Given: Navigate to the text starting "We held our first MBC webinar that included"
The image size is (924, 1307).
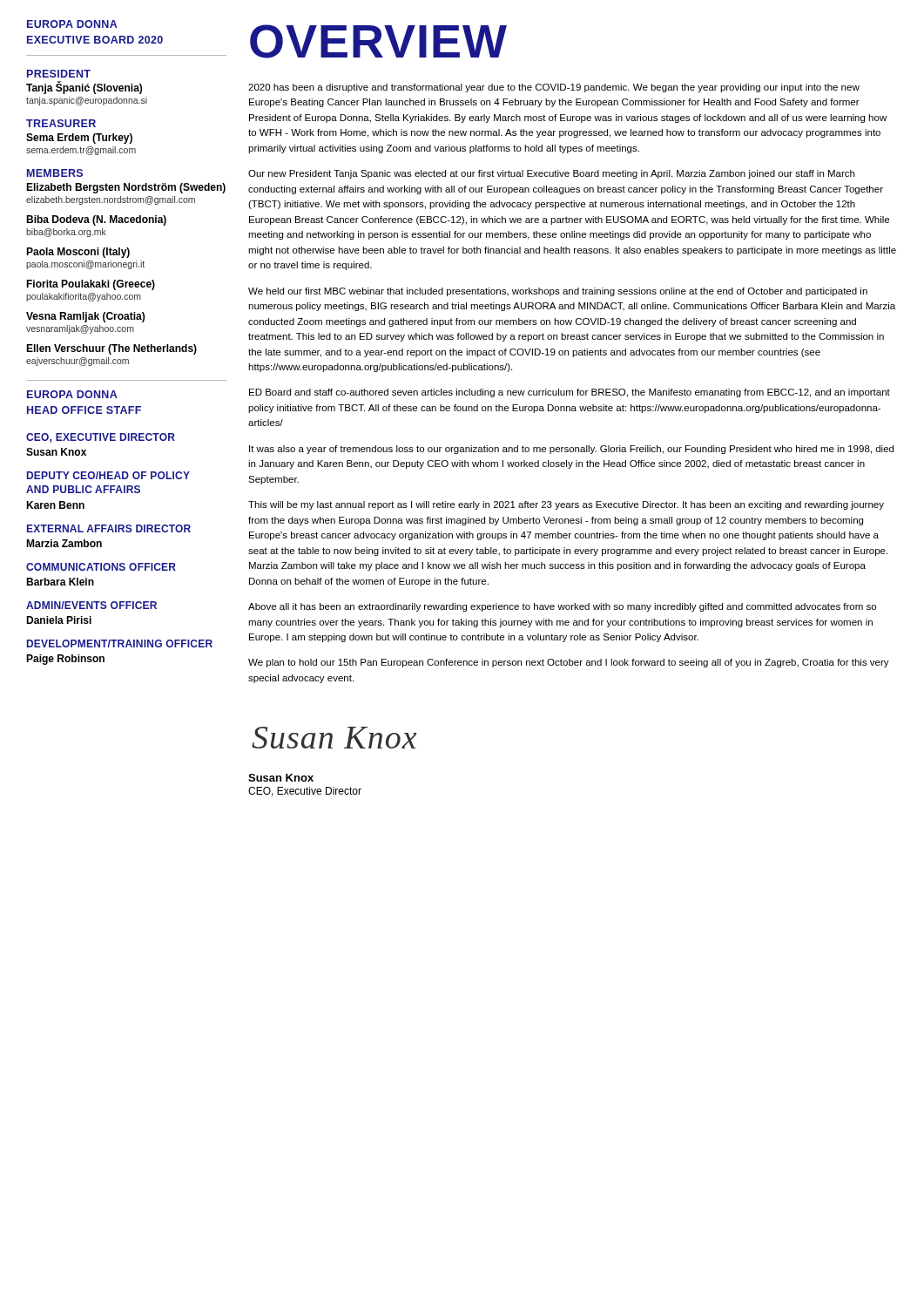Looking at the screenshot, I should pyautogui.click(x=573, y=329).
